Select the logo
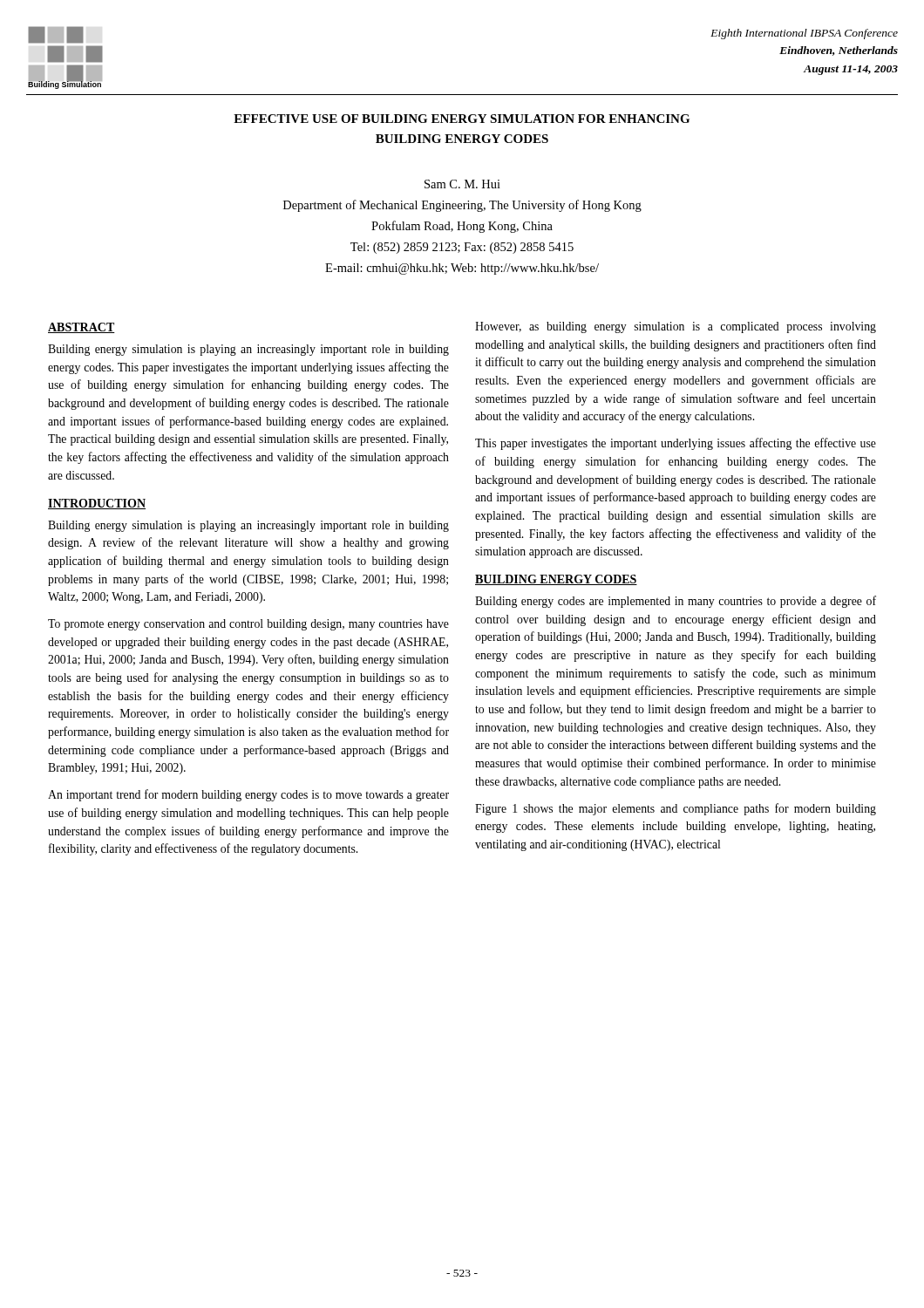Viewport: 924px width, 1308px height. point(74,60)
